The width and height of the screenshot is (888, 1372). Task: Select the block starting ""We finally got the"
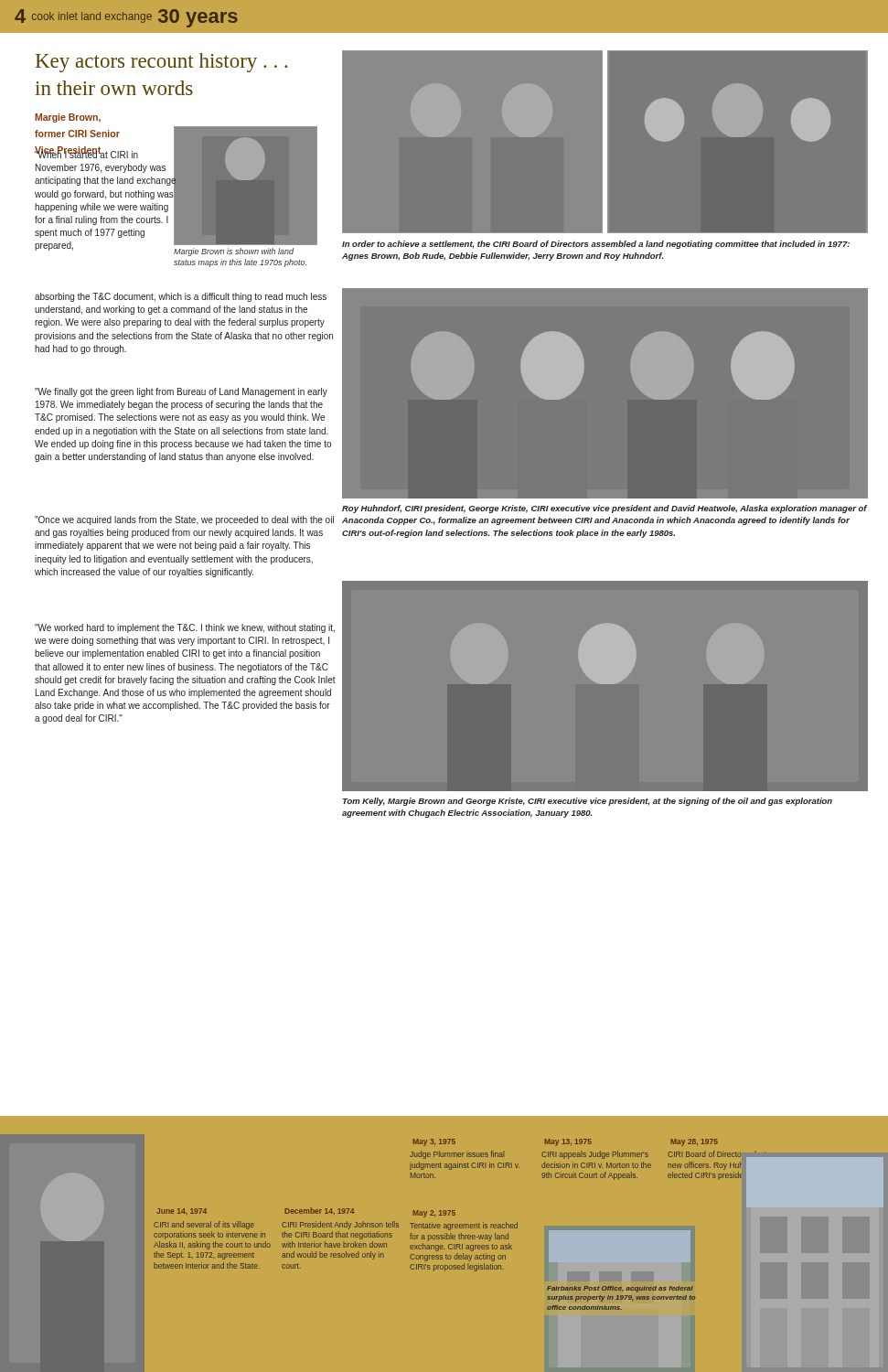pos(183,424)
